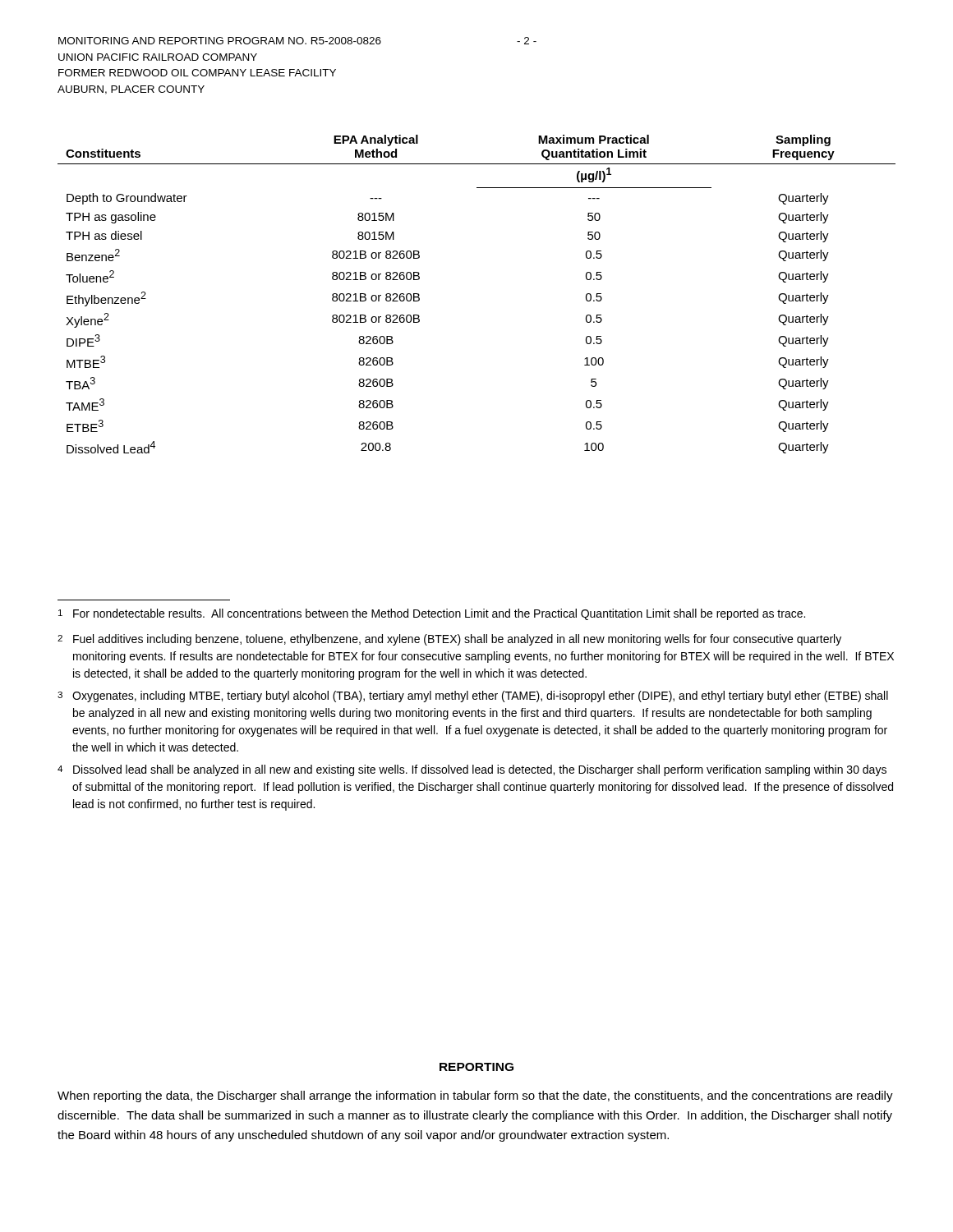
Task: Locate the block of text that opens with "4 Dissolved lead shall be"
Action: 476,787
